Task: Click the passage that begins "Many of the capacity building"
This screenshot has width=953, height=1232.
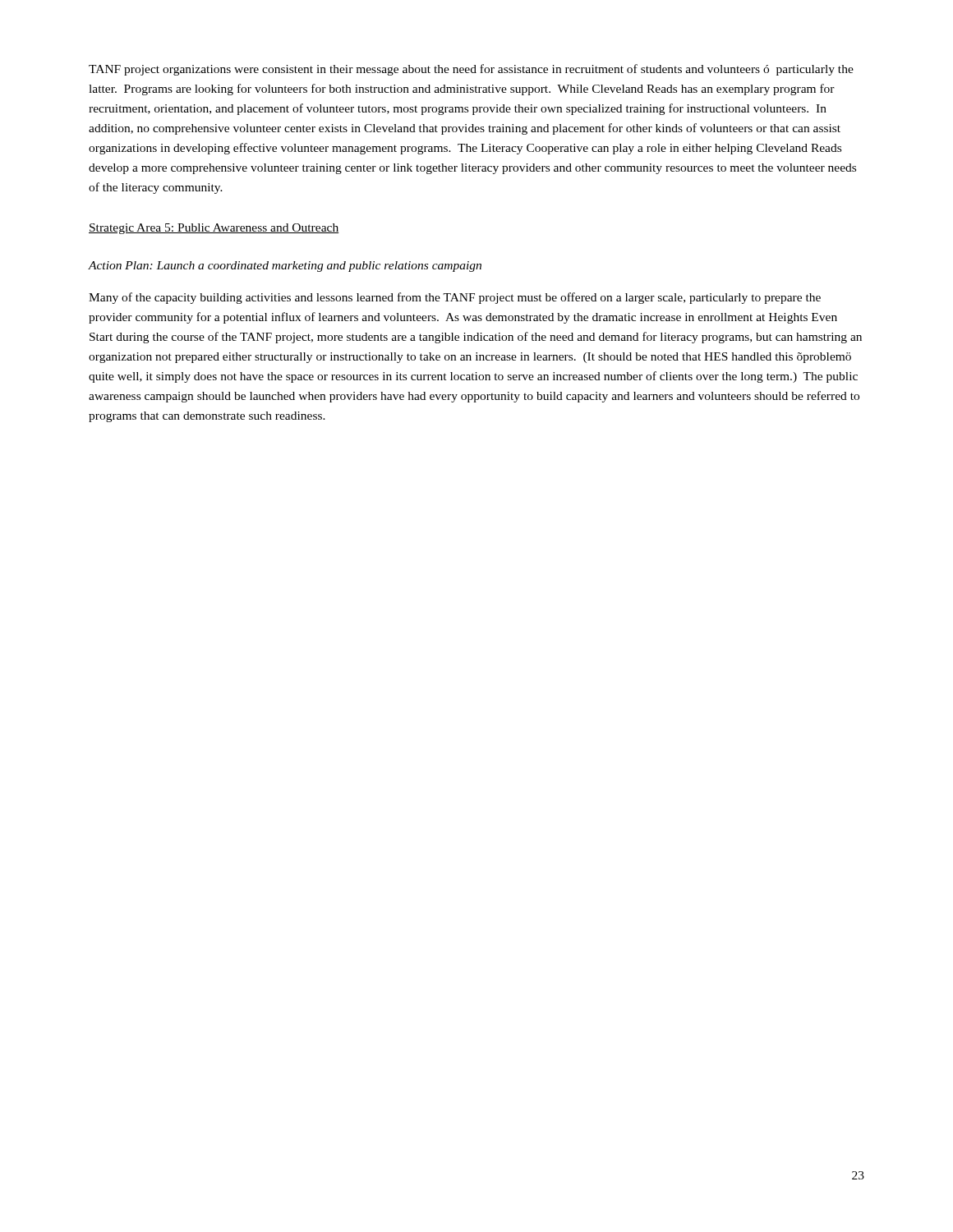Action: click(x=475, y=356)
